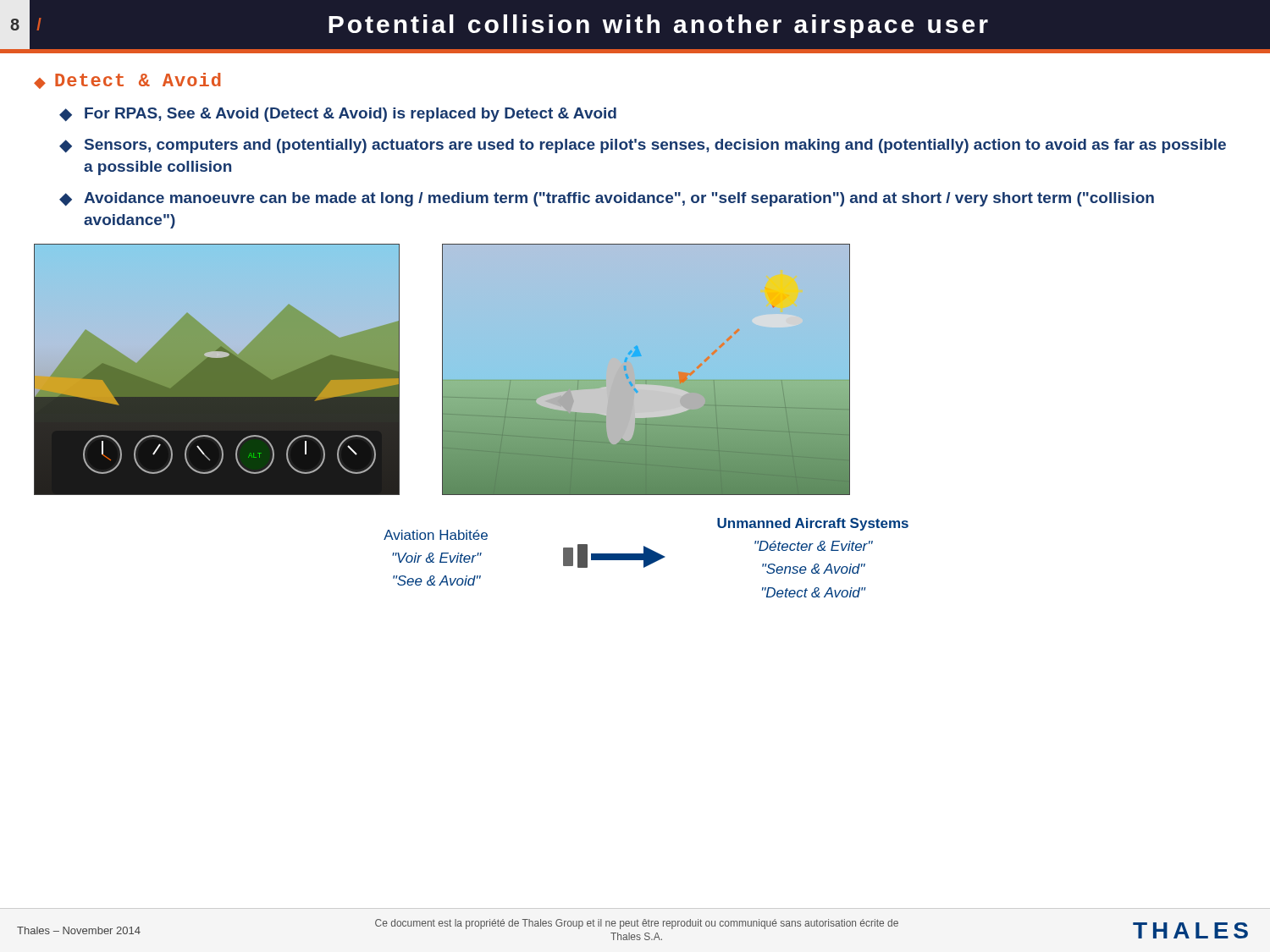This screenshot has height=952, width=1270.
Task: Select the section header
Action: coord(128,82)
